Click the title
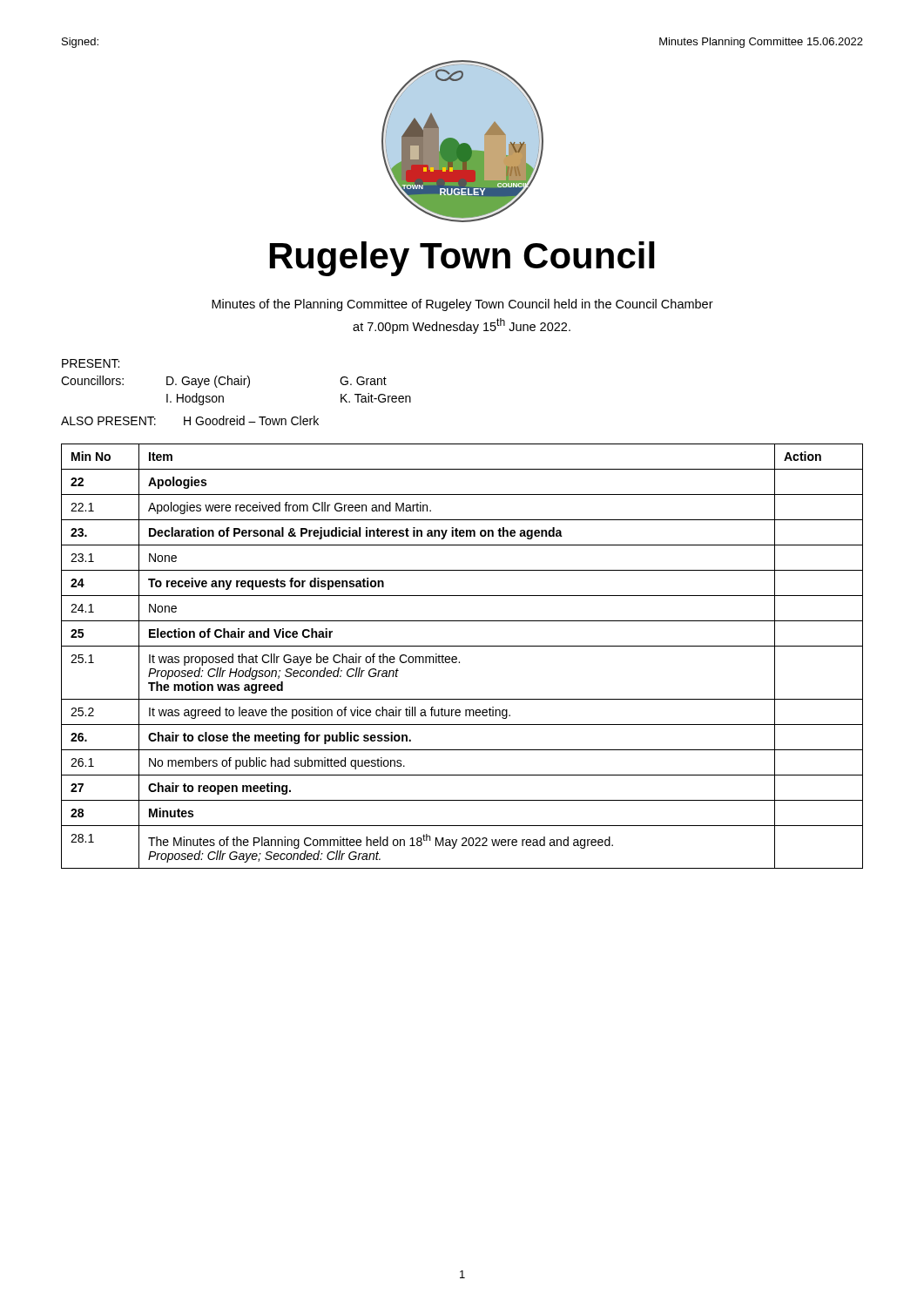The width and height of the screenshot is (924, 1307). point(462,256)
